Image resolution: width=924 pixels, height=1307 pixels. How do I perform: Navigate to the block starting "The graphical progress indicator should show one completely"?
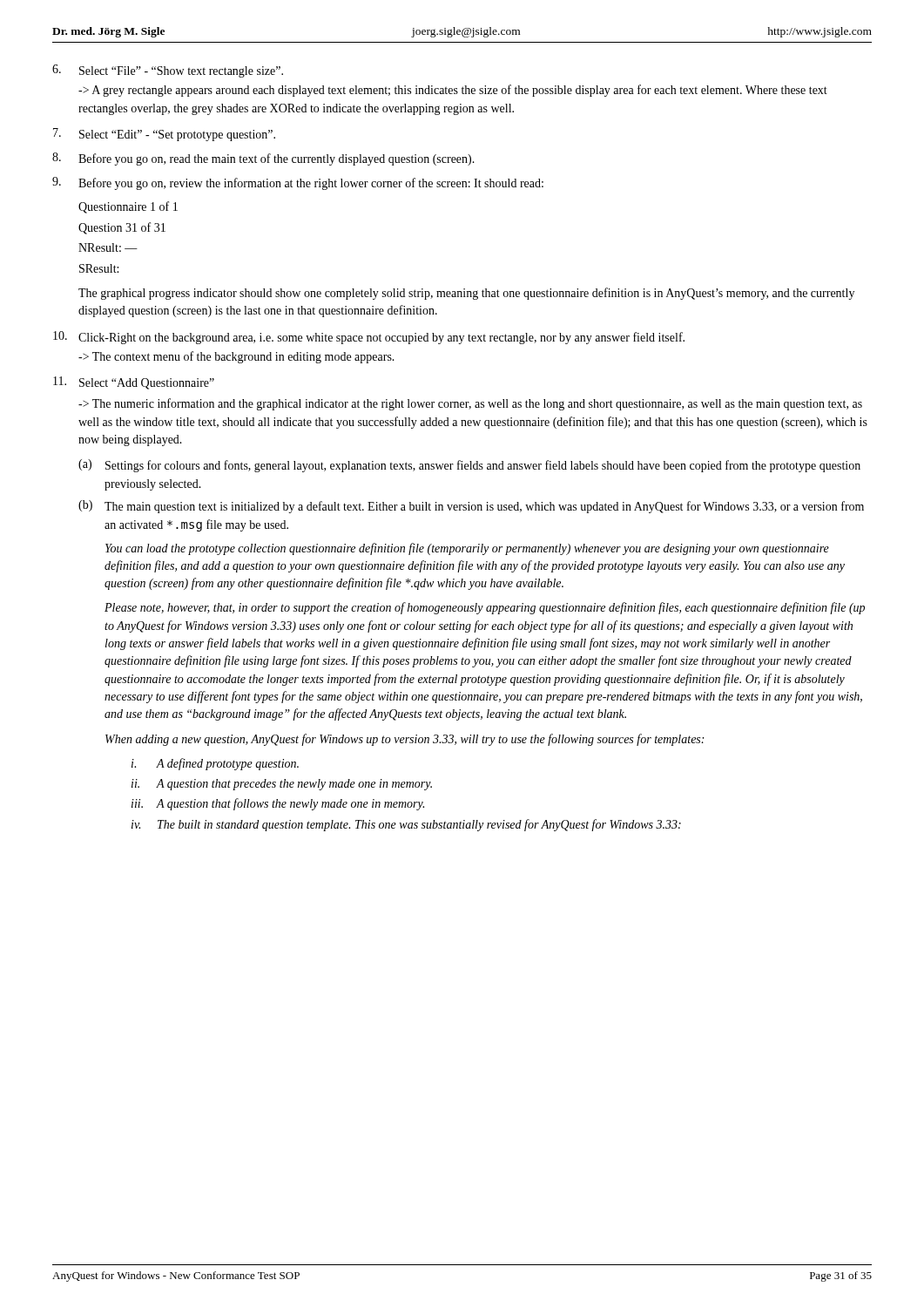pos(467,302)
